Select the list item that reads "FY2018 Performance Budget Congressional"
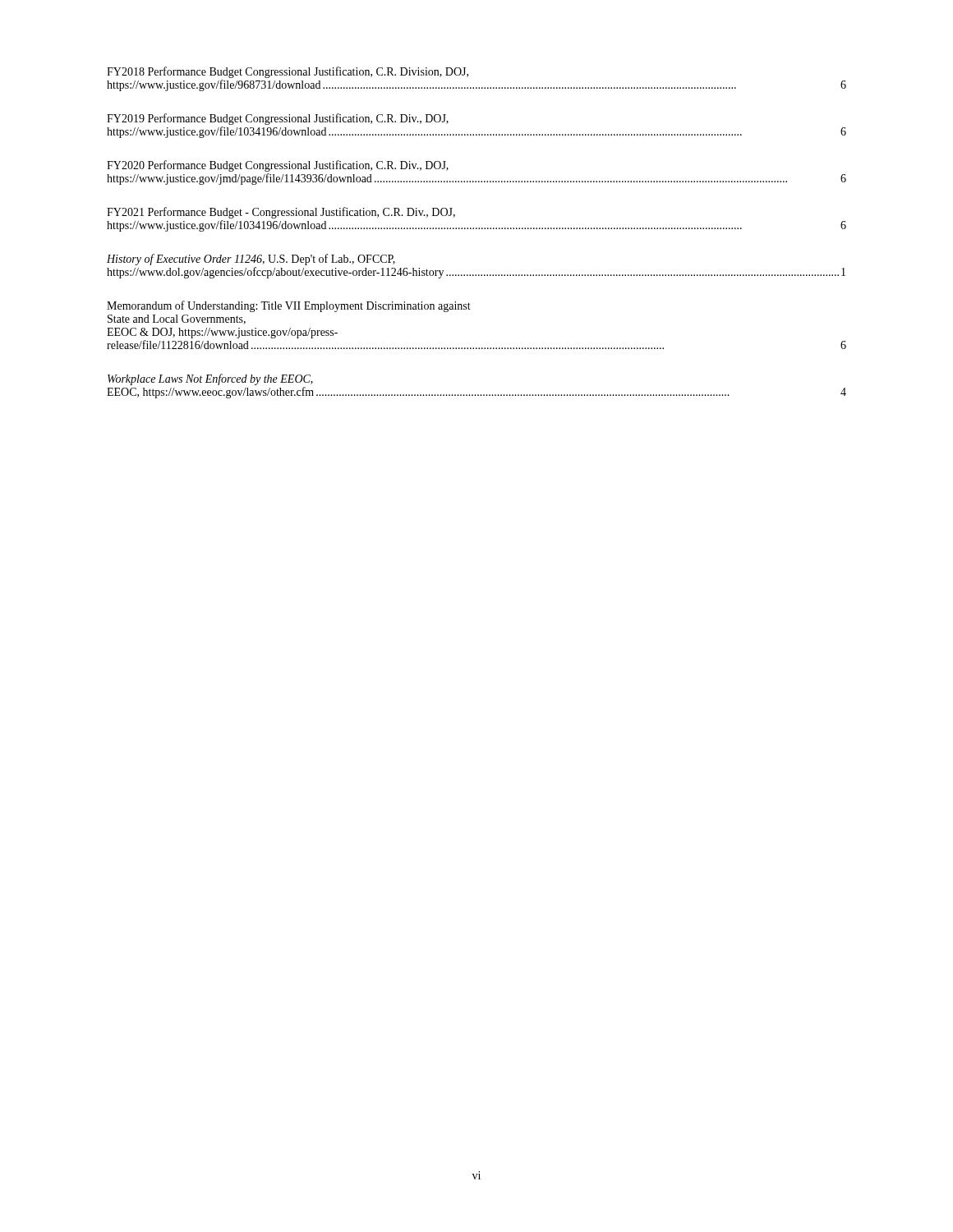 coord(476,80)
